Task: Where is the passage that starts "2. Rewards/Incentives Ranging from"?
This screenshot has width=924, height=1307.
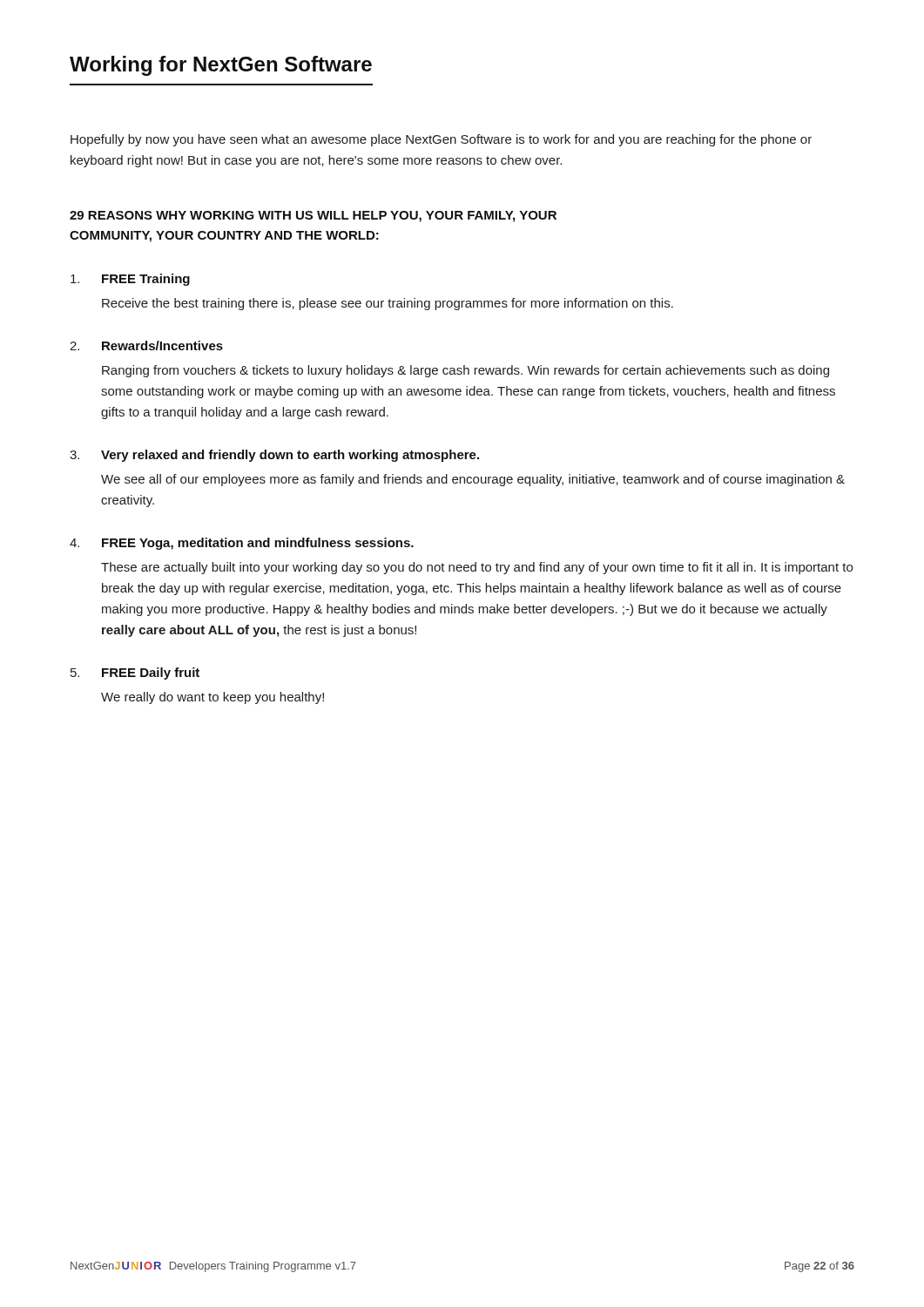Action: [462, 380]
